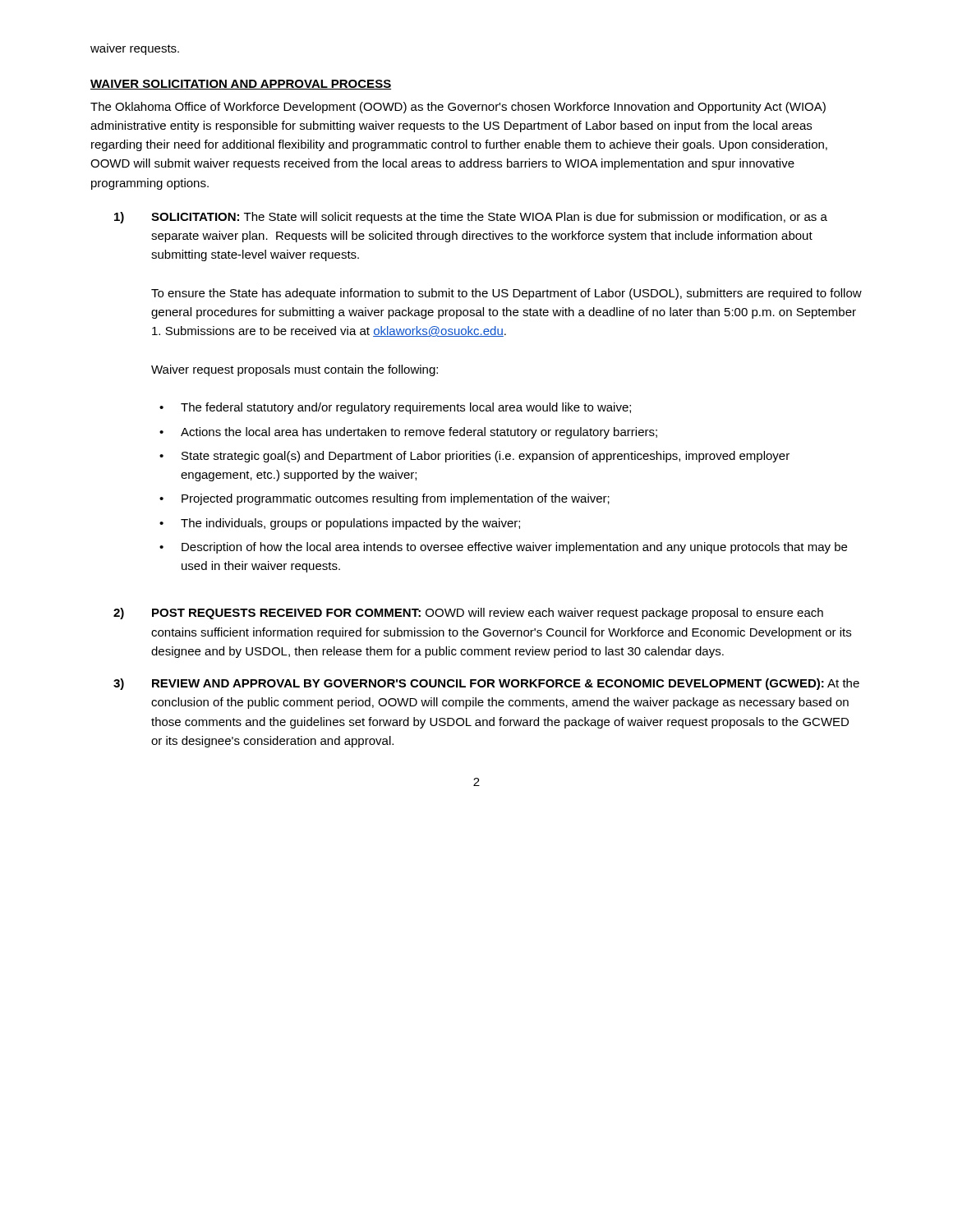The height and width of the screenshot is (1232, 953).
Task: Click where it says "WAIVER SOLICITATION AND APPROVAL PROCESS"
Action: click(x=241, y=83)
